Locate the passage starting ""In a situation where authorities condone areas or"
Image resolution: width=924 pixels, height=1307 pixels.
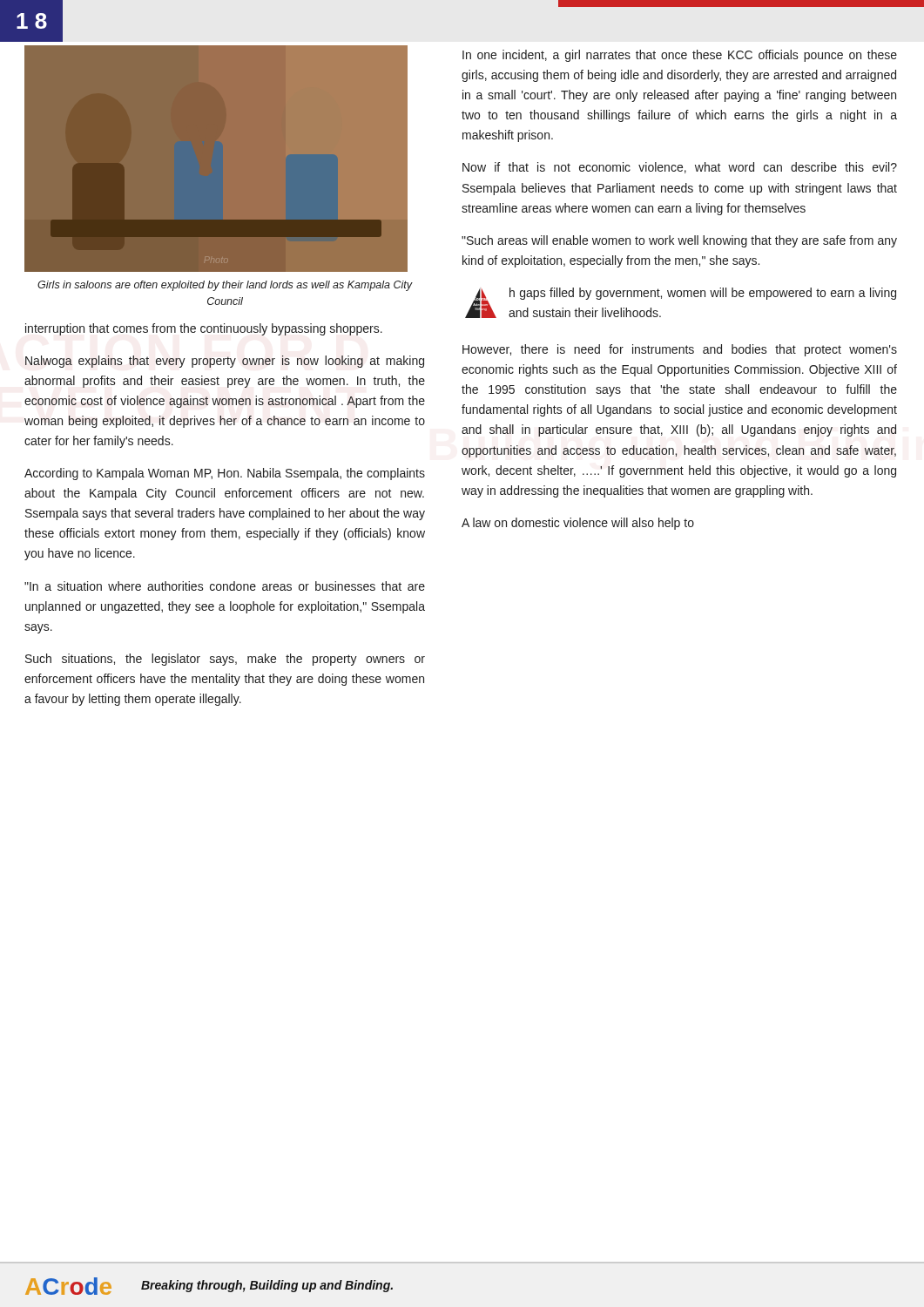[x=225, y=606]
